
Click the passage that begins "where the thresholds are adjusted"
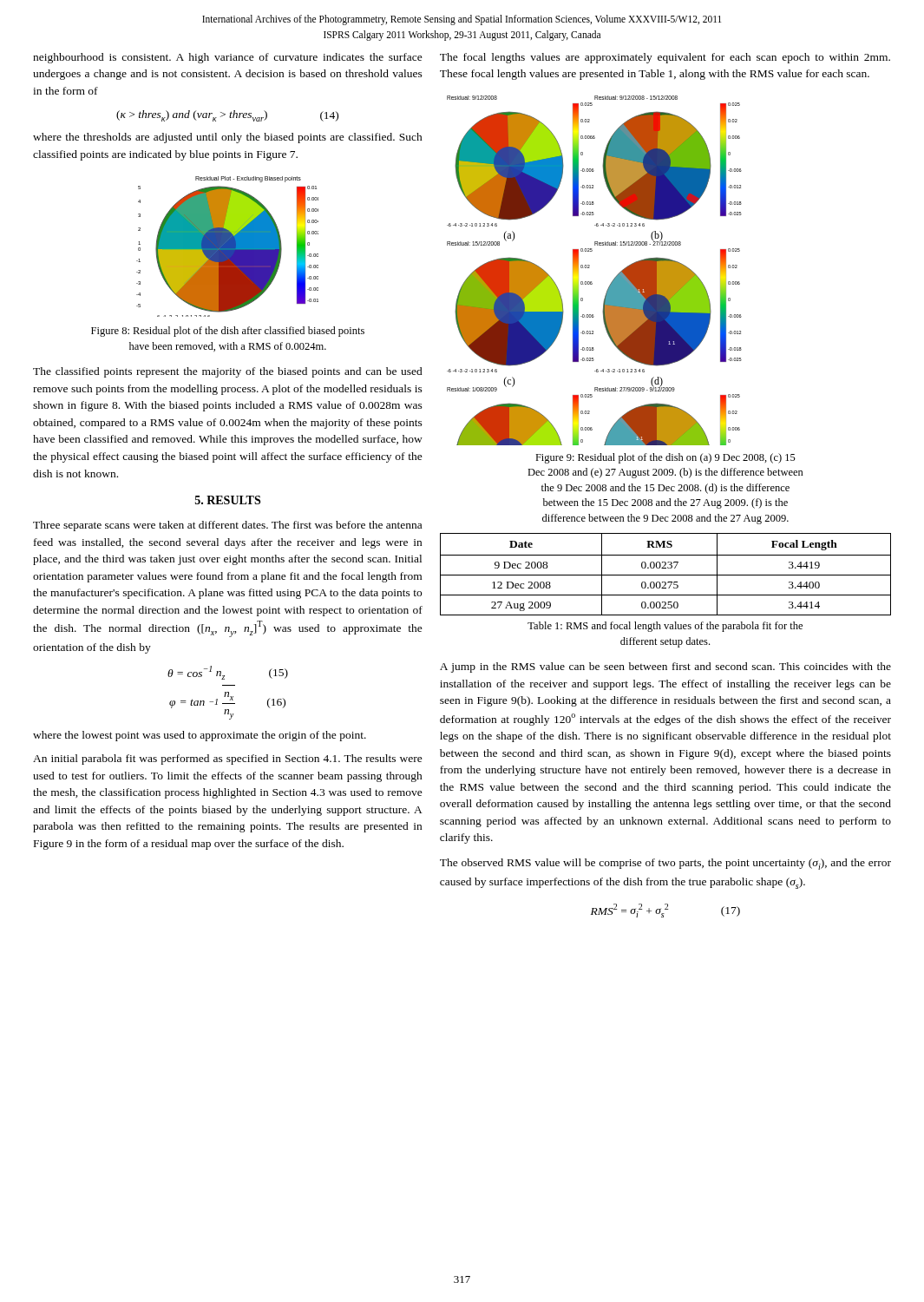point(228,145)
